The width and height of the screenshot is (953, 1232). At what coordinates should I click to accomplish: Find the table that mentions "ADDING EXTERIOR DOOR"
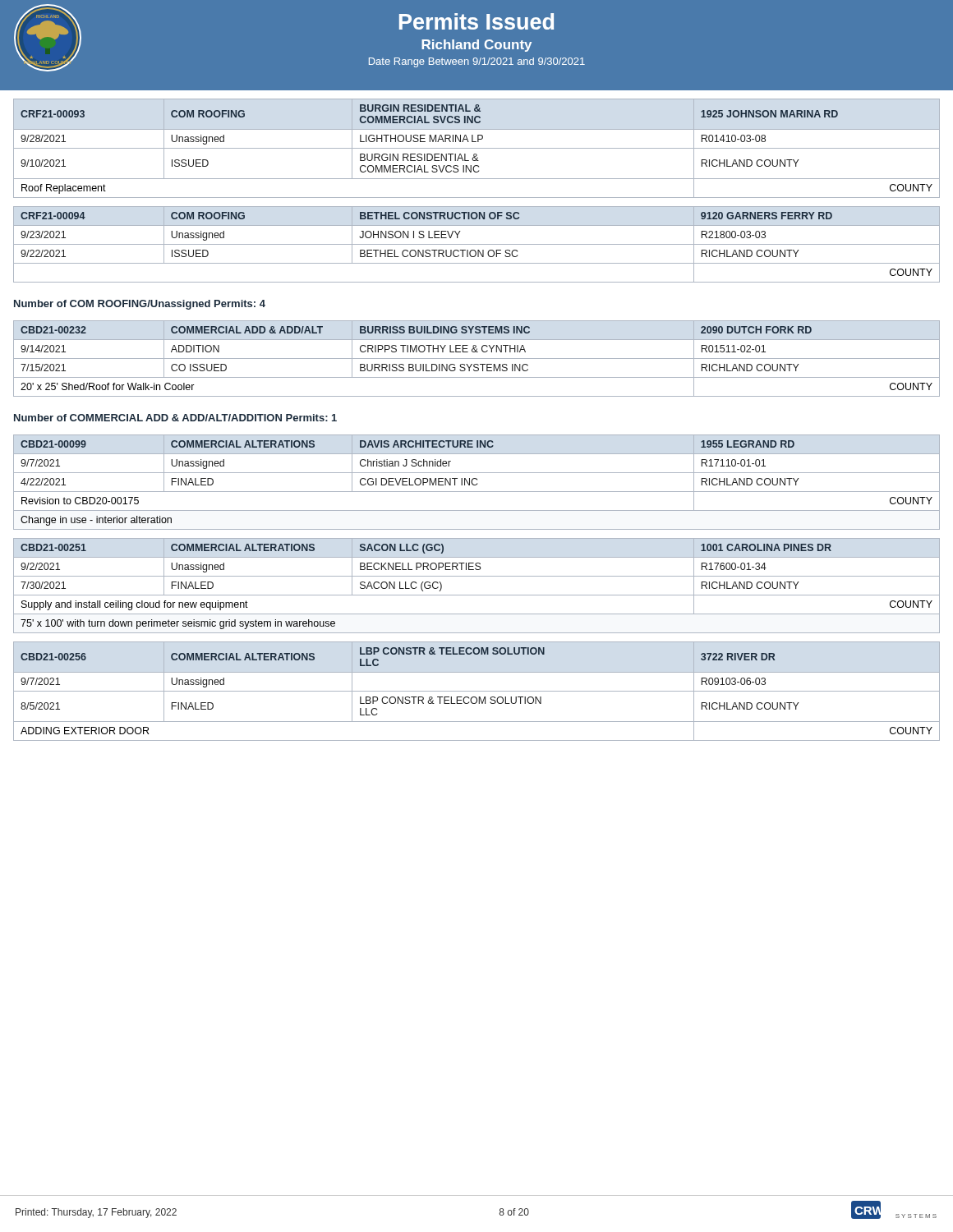click(x=476, y=691)
